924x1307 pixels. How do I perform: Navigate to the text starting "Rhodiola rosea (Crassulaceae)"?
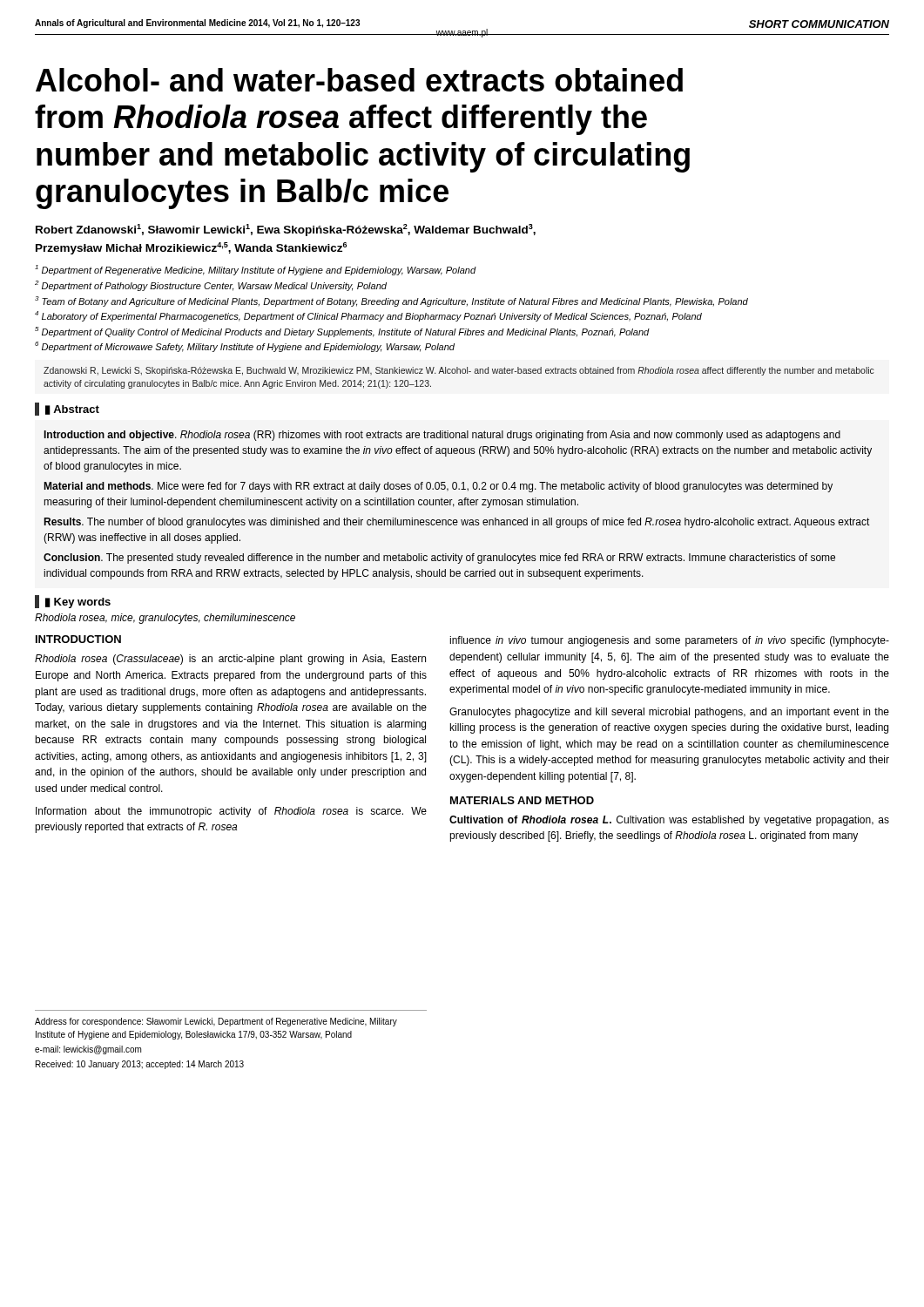[231, 743]
